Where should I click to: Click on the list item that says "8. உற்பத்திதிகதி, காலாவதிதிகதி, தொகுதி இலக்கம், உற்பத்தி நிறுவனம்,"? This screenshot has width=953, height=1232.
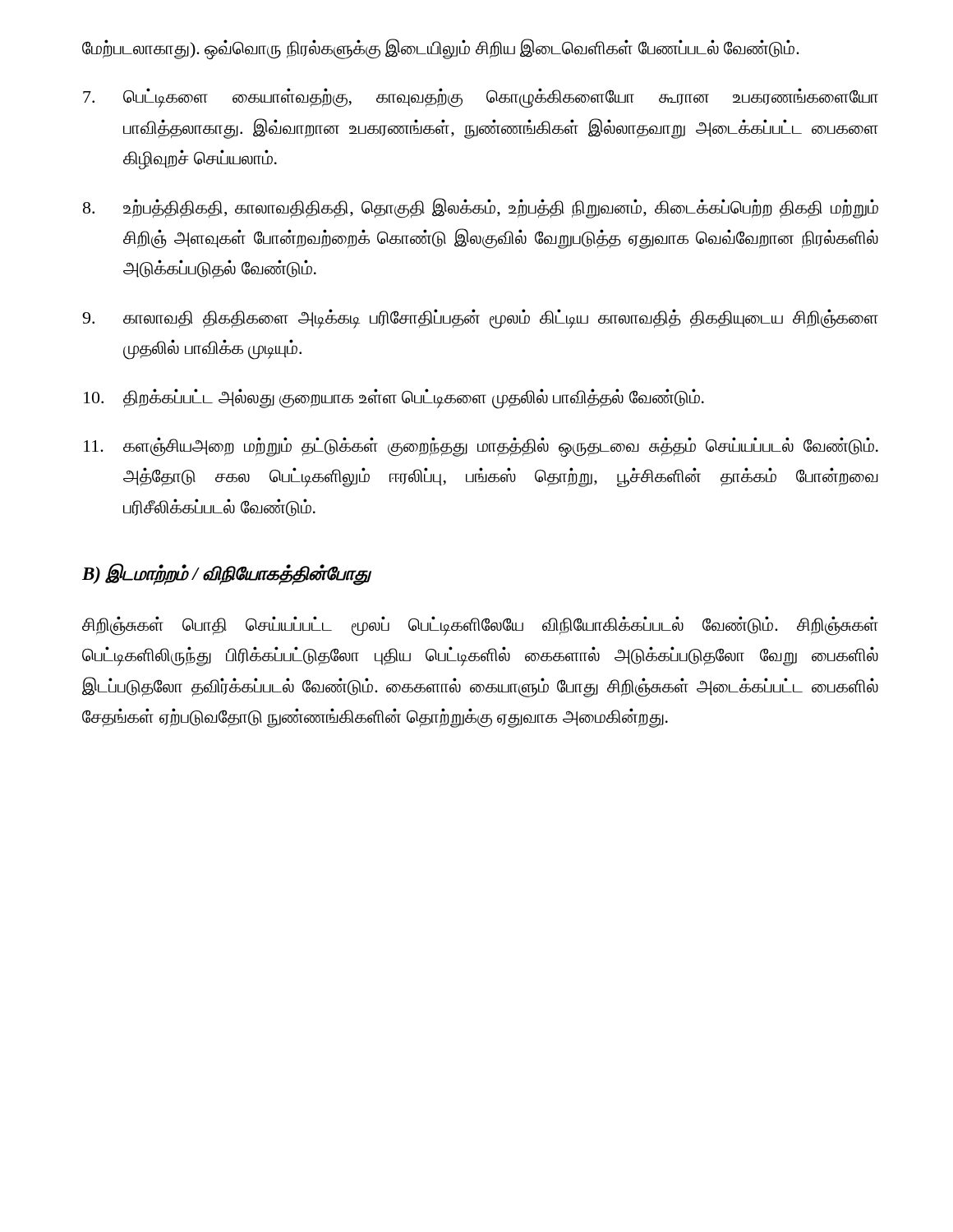coord(481,238)
